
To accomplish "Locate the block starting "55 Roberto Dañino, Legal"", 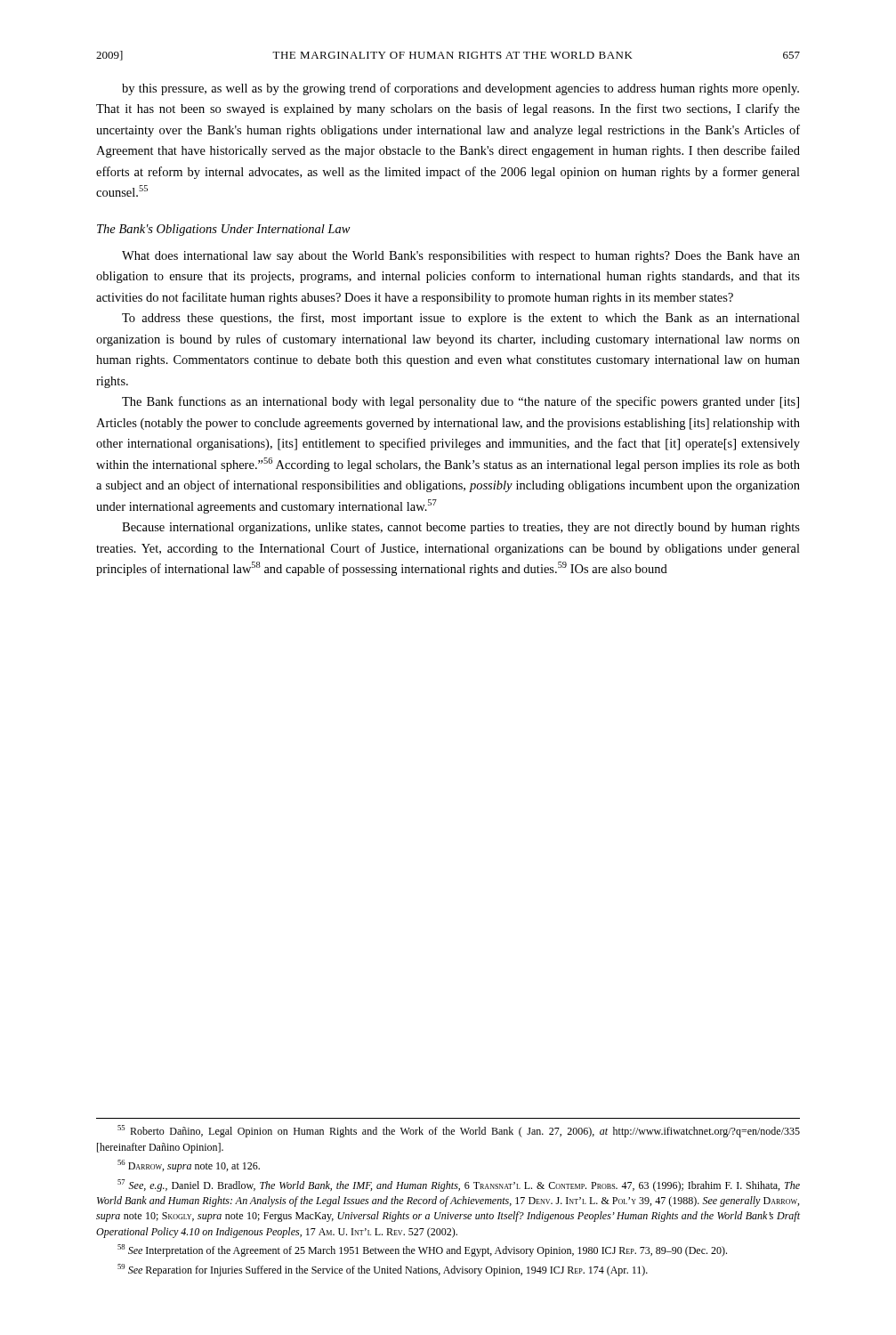I will tap(448, 1139).
